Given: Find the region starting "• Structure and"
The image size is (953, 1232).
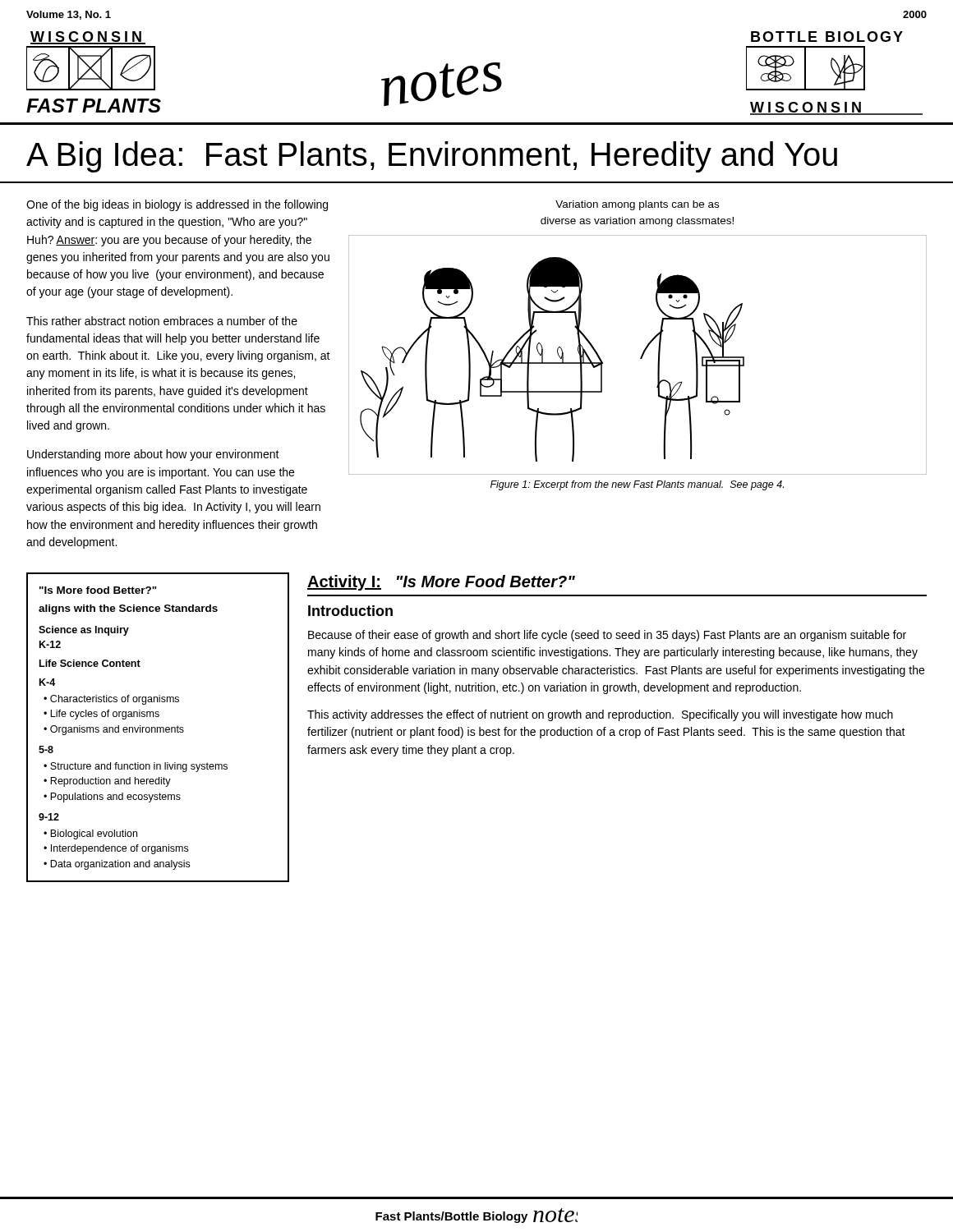Looking at the screenshot, I should [136, 766].
